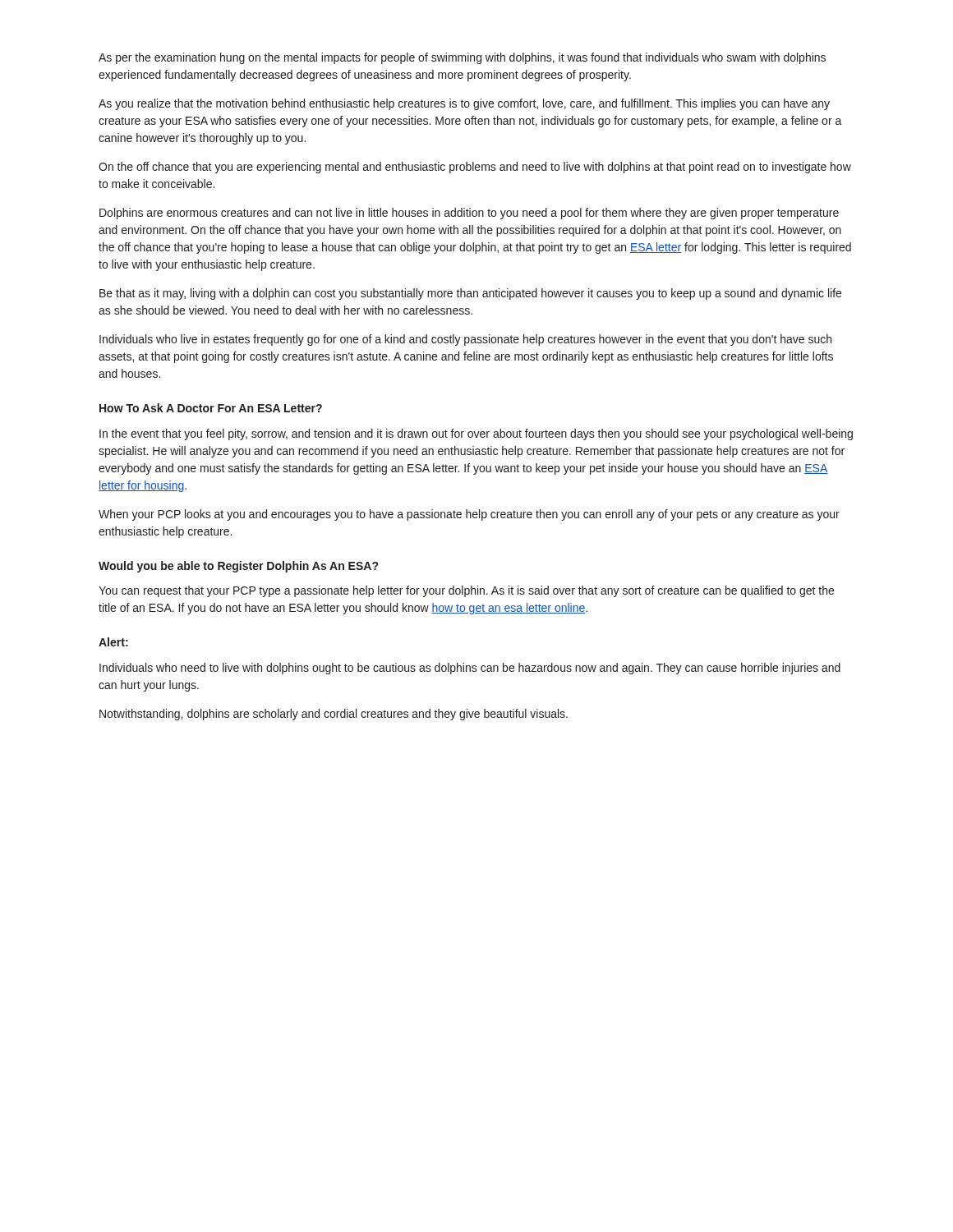Find the block starting "As you realize that the motivation behind"
Image resolution: width=953 pixels, height=1232 pixels.
click(x=470, y=121)
